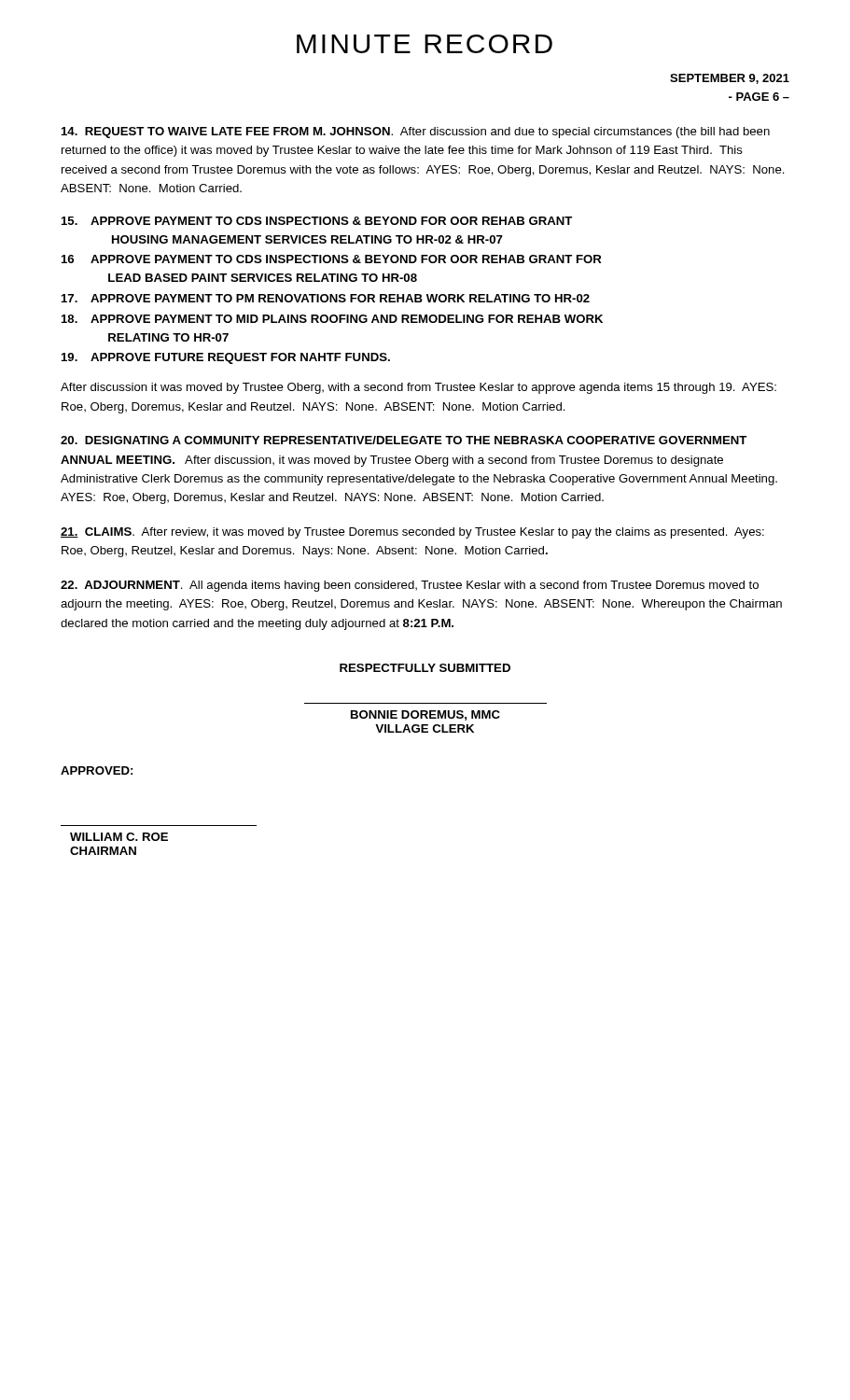Select the title
Viewport: 850px width, 1400px height.
425,44
